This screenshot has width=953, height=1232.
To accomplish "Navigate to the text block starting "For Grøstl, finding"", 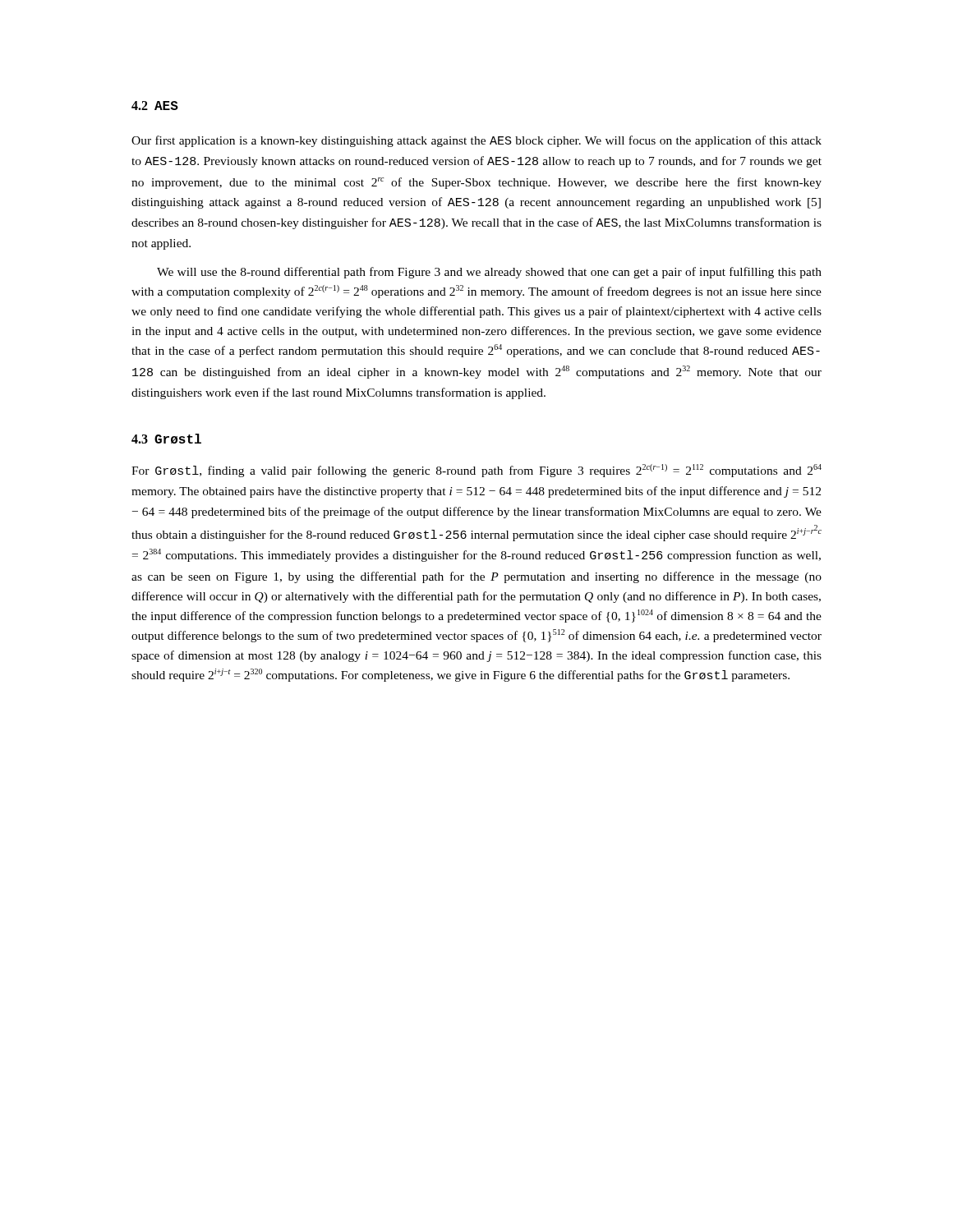I will (x=476, y=574).
